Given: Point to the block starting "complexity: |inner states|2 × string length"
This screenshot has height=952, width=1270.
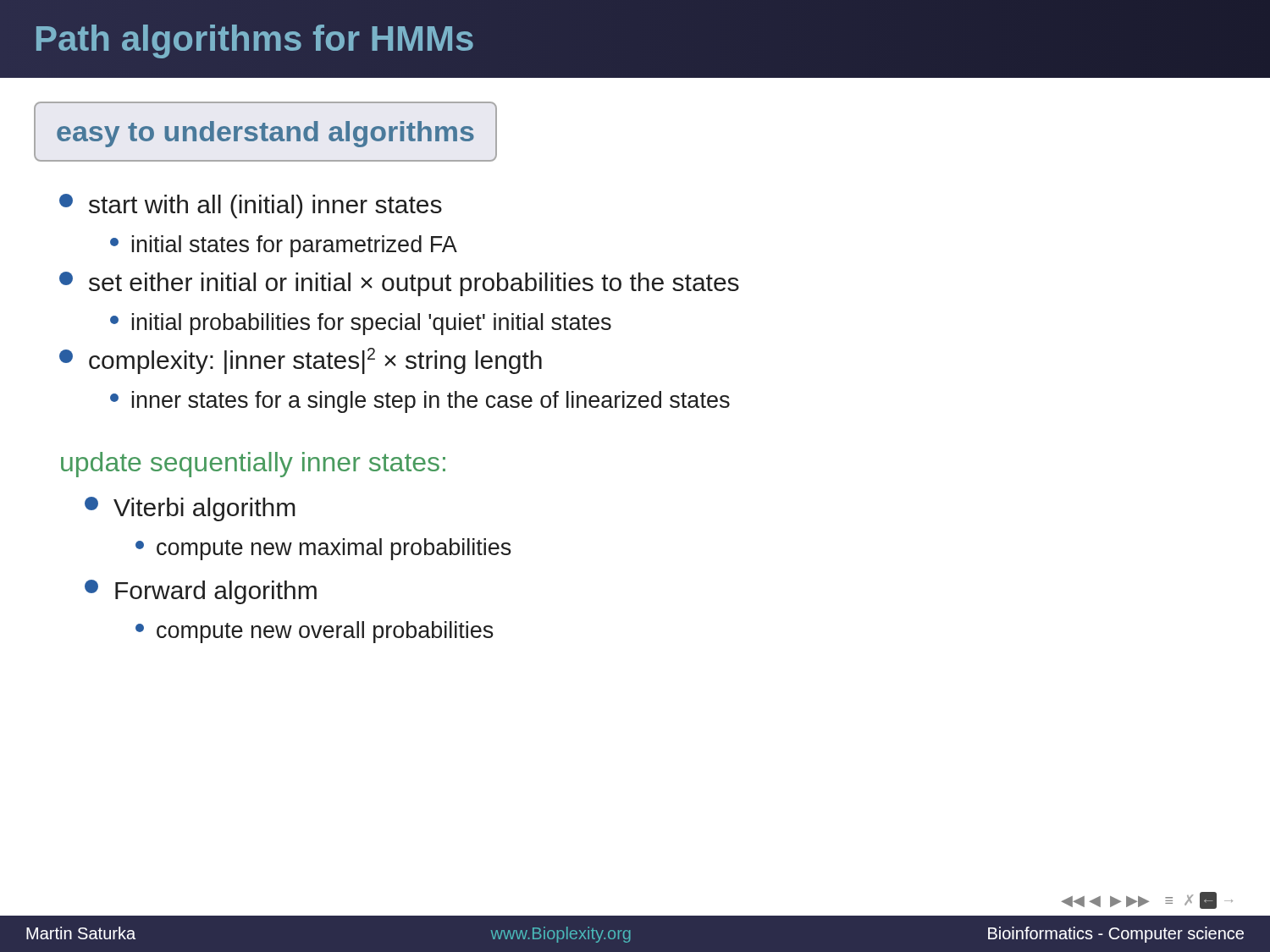Looking at the screenshot, I should (301, 360).
